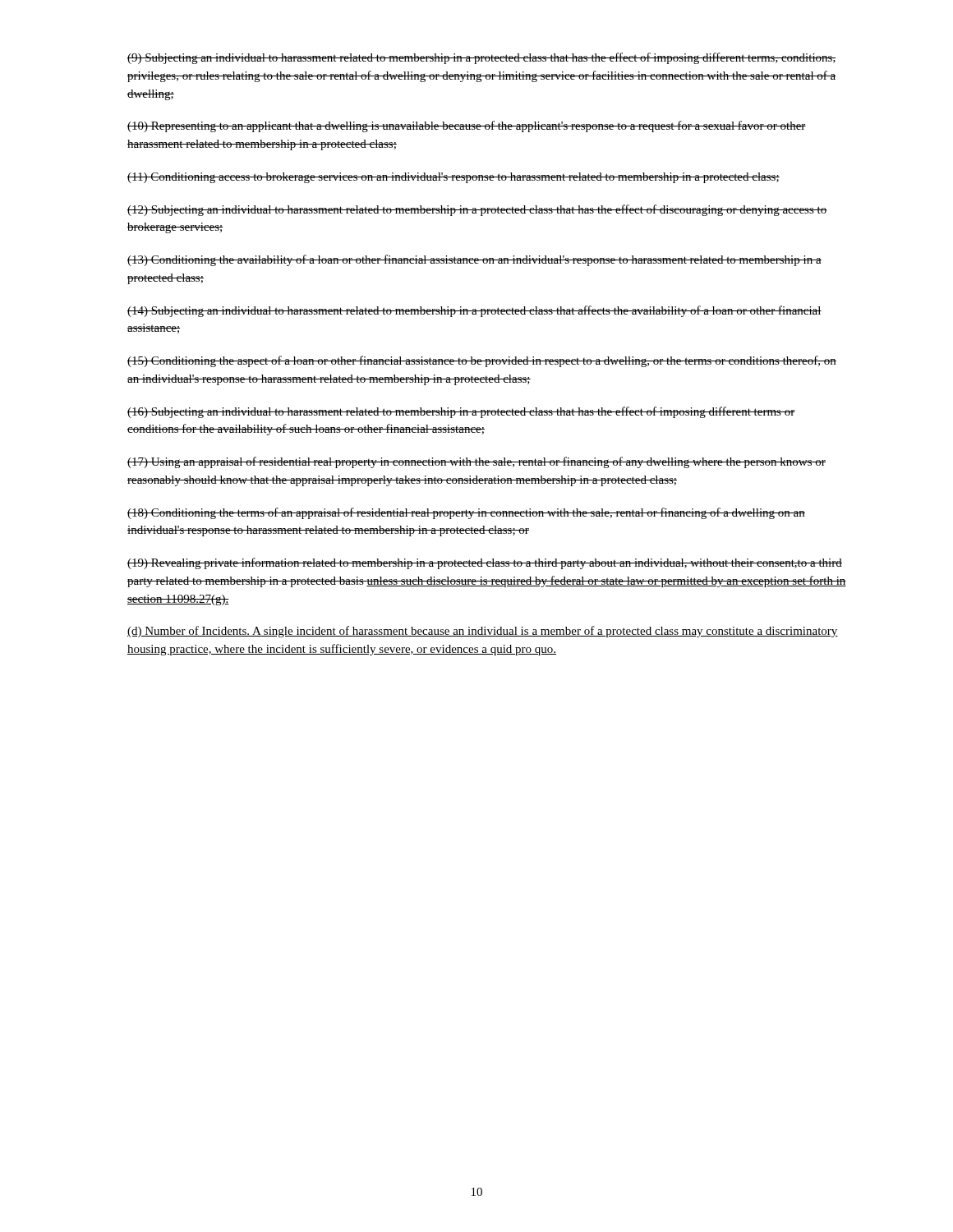Locate the text block with the text "(d) Number of Incidents. A single incident"

[482, 640]
